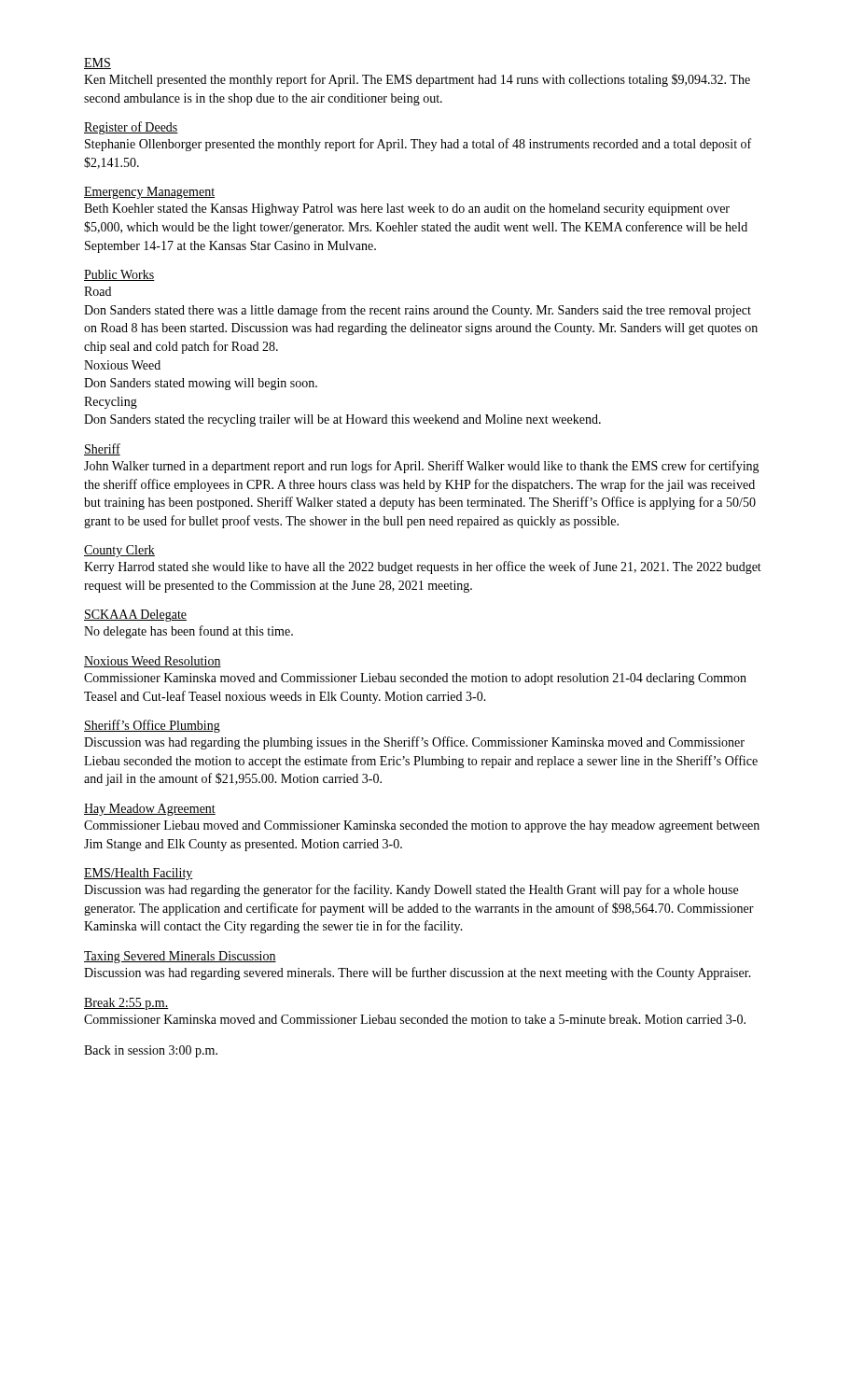
Task: Locate the text block starting "SCKAAA Delegate"
Action: tap(135, 615)
